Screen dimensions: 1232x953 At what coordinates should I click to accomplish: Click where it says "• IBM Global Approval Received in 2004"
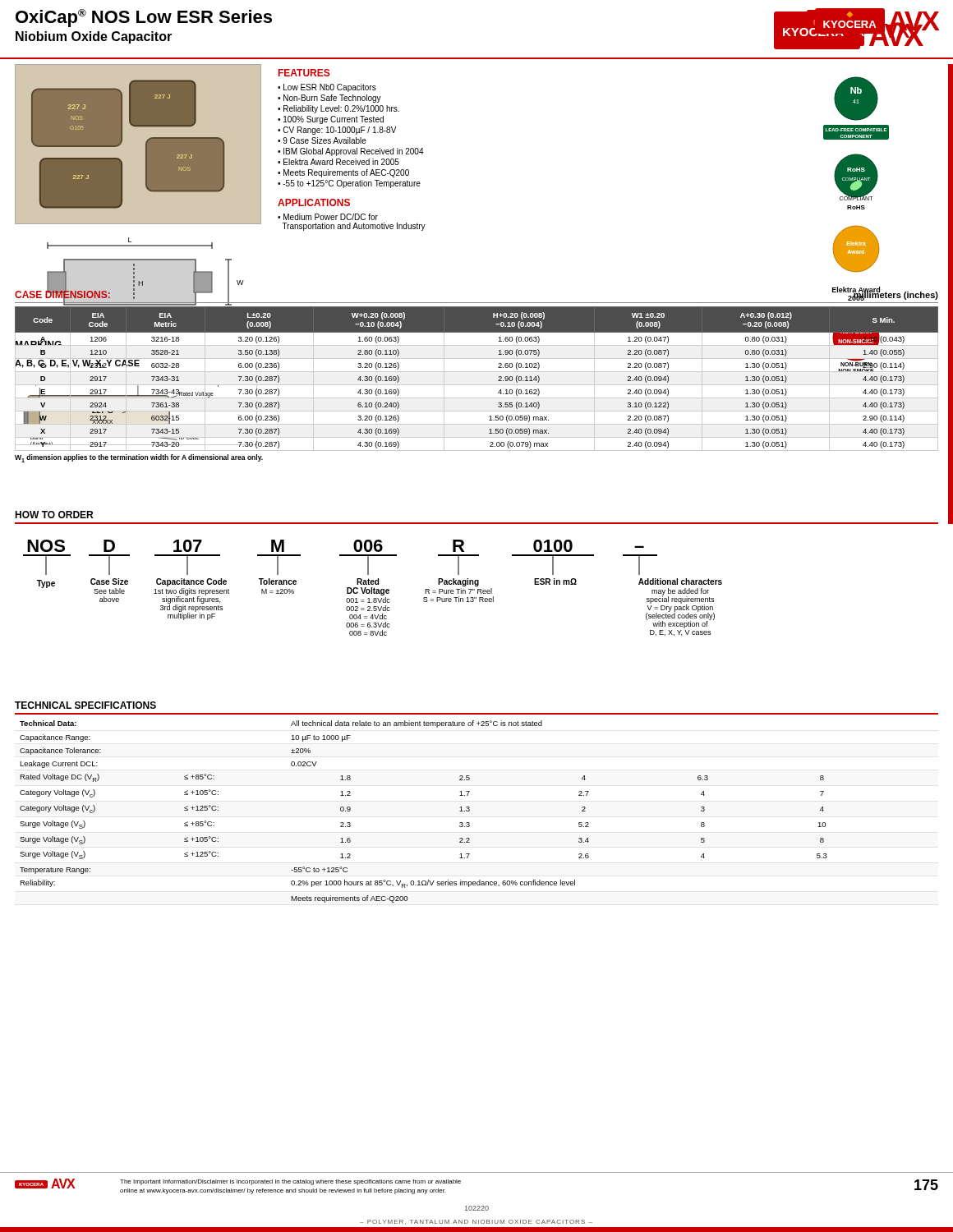coord(351,152)
